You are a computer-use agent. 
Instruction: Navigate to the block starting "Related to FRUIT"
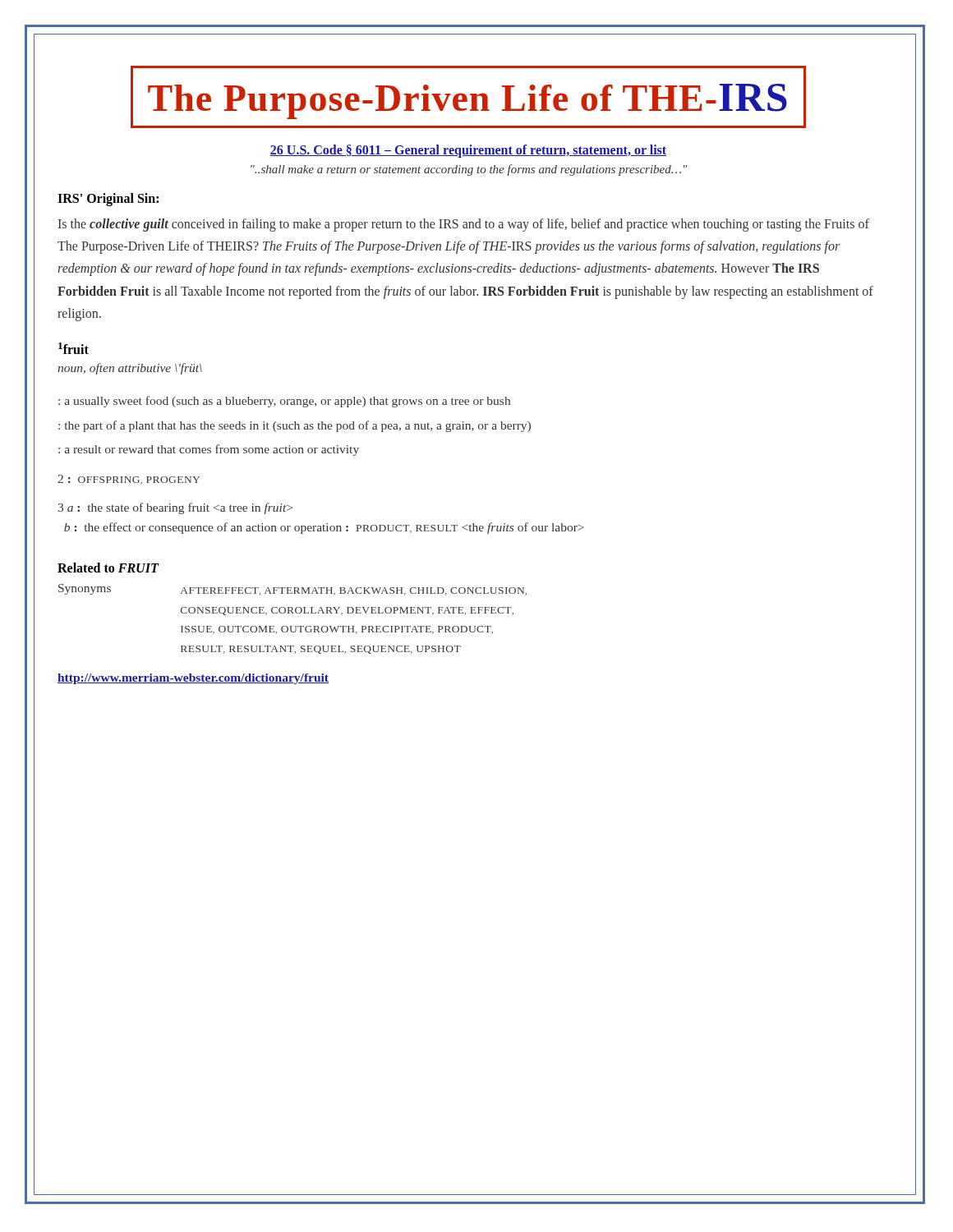[x=108, y=568]
